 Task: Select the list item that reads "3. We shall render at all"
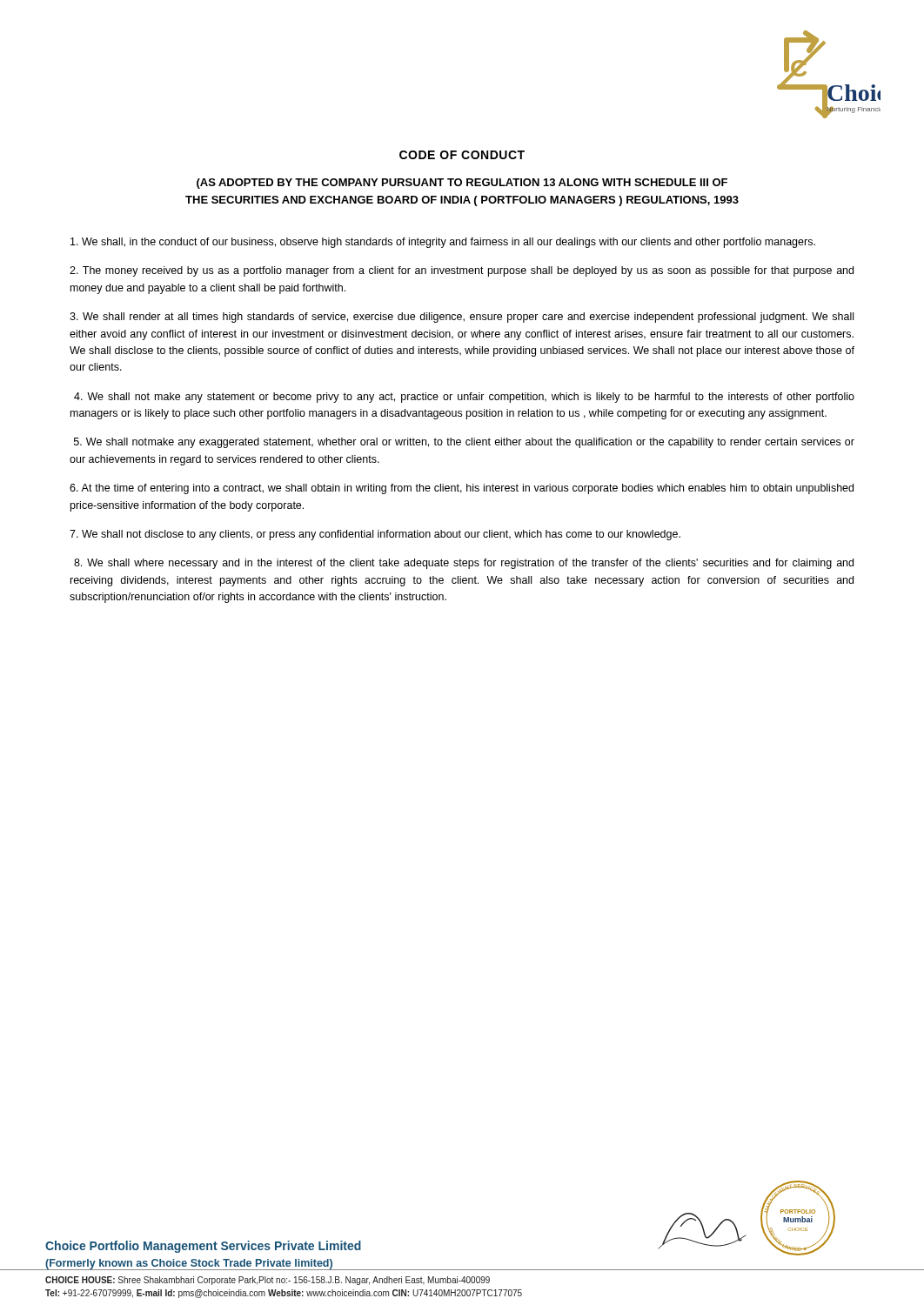click(x=462, y=342)
